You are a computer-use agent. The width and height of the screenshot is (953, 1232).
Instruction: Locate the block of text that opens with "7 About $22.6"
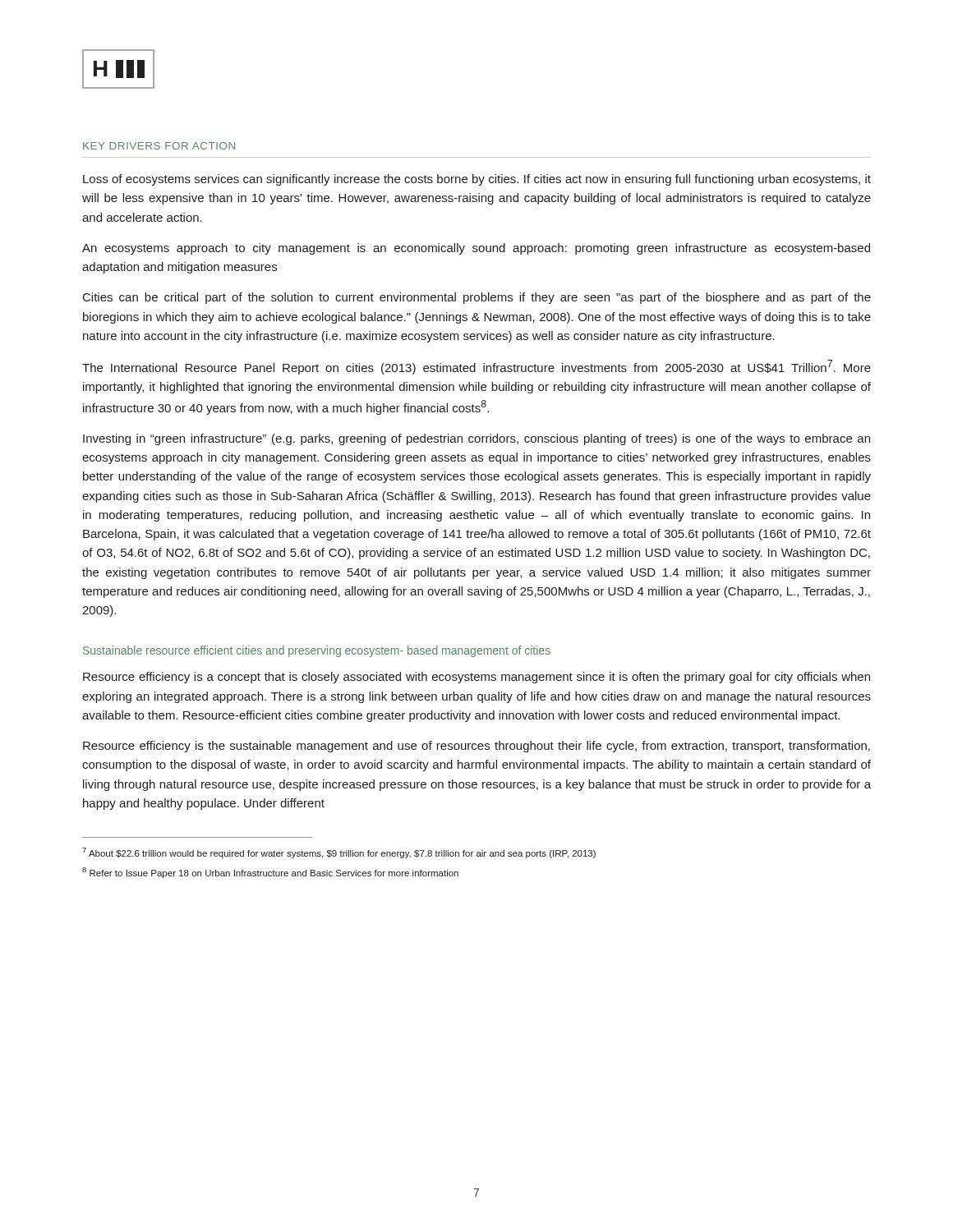tap(339, 852)
